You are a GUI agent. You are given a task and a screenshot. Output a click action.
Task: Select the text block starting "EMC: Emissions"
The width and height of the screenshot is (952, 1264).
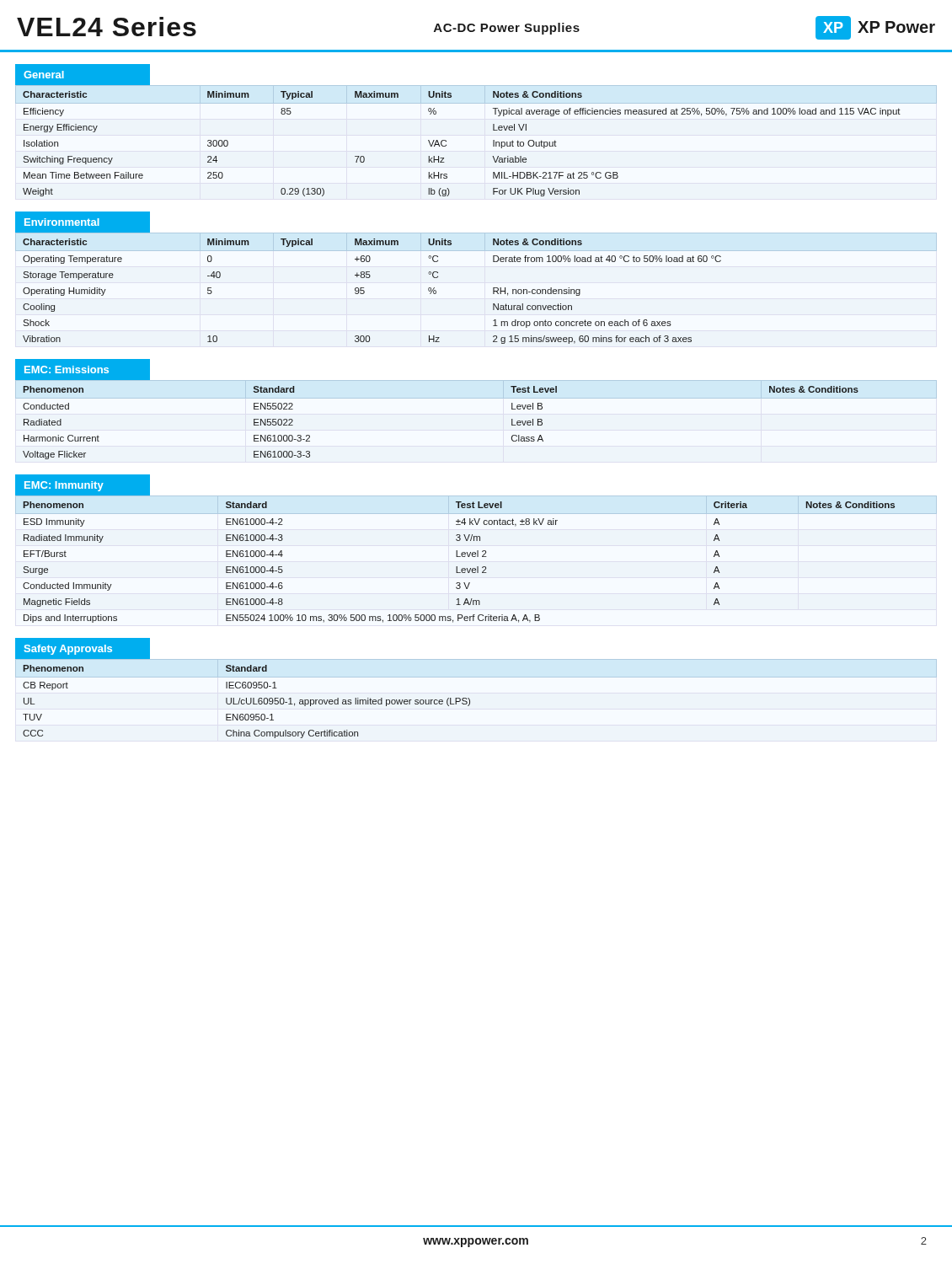pos(66,369)
